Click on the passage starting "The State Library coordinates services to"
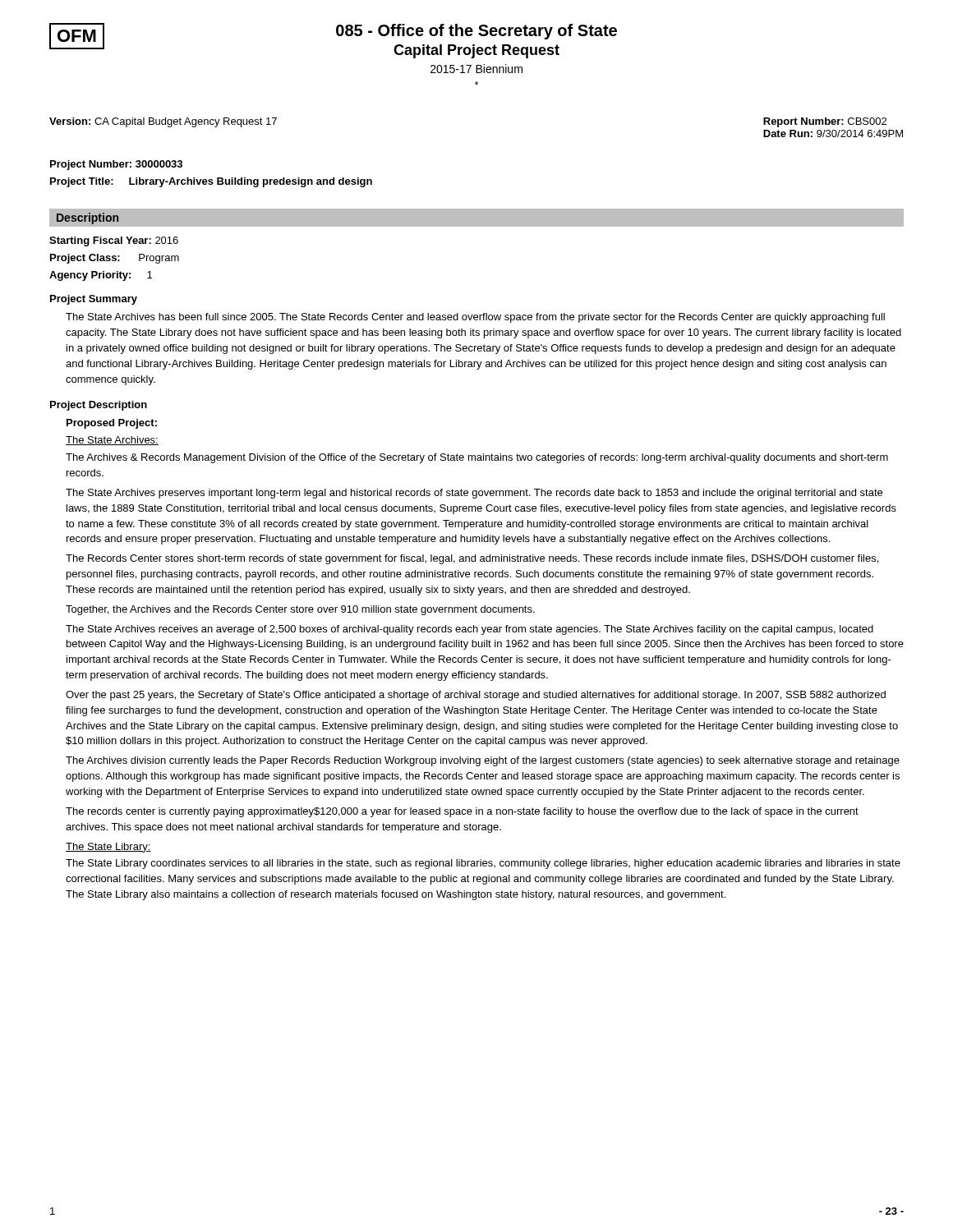Image resolution: width=953 pixels, height=1232 pixels. (483, 879)
